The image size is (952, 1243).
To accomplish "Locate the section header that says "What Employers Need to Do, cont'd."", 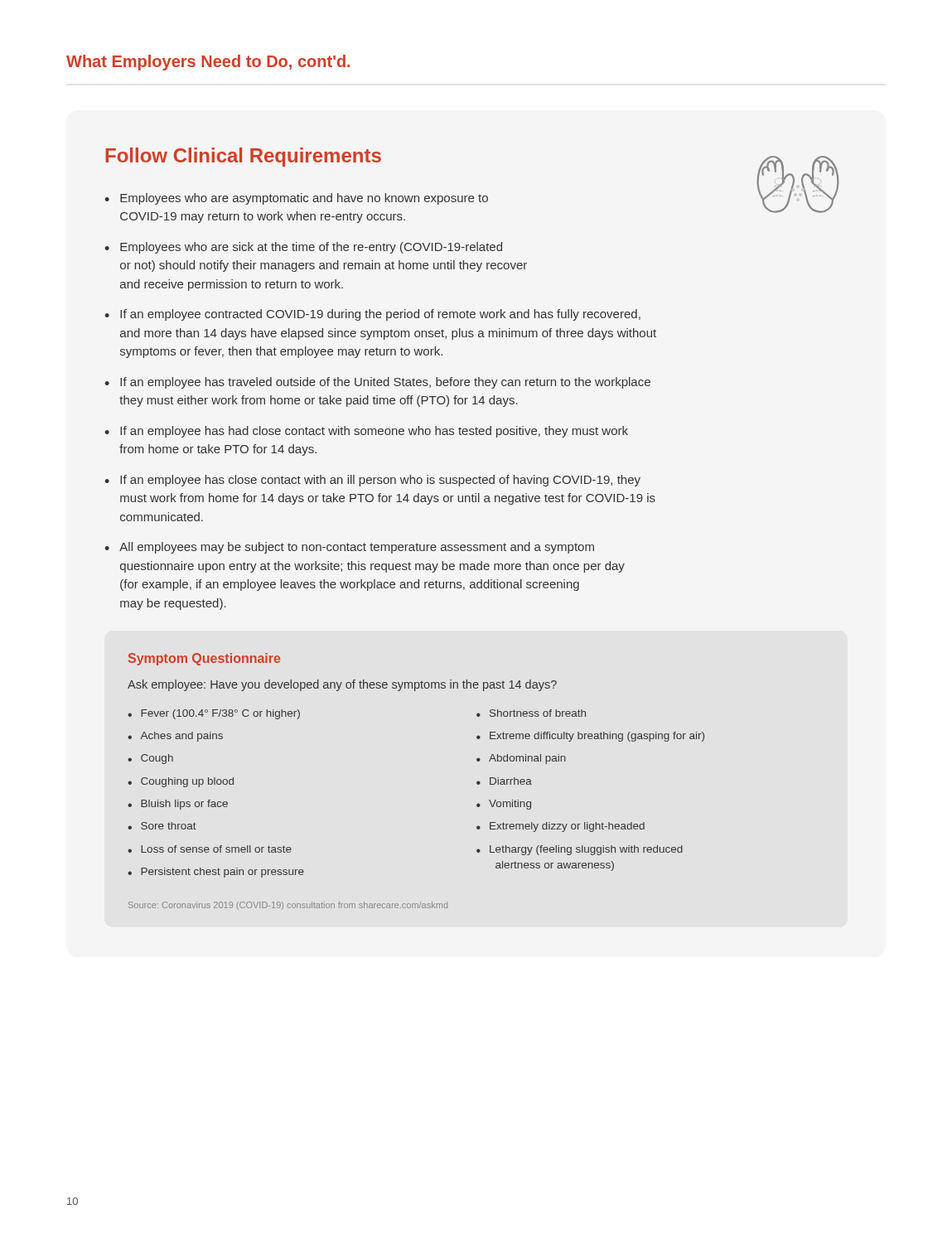I will [x=209, y=61].
